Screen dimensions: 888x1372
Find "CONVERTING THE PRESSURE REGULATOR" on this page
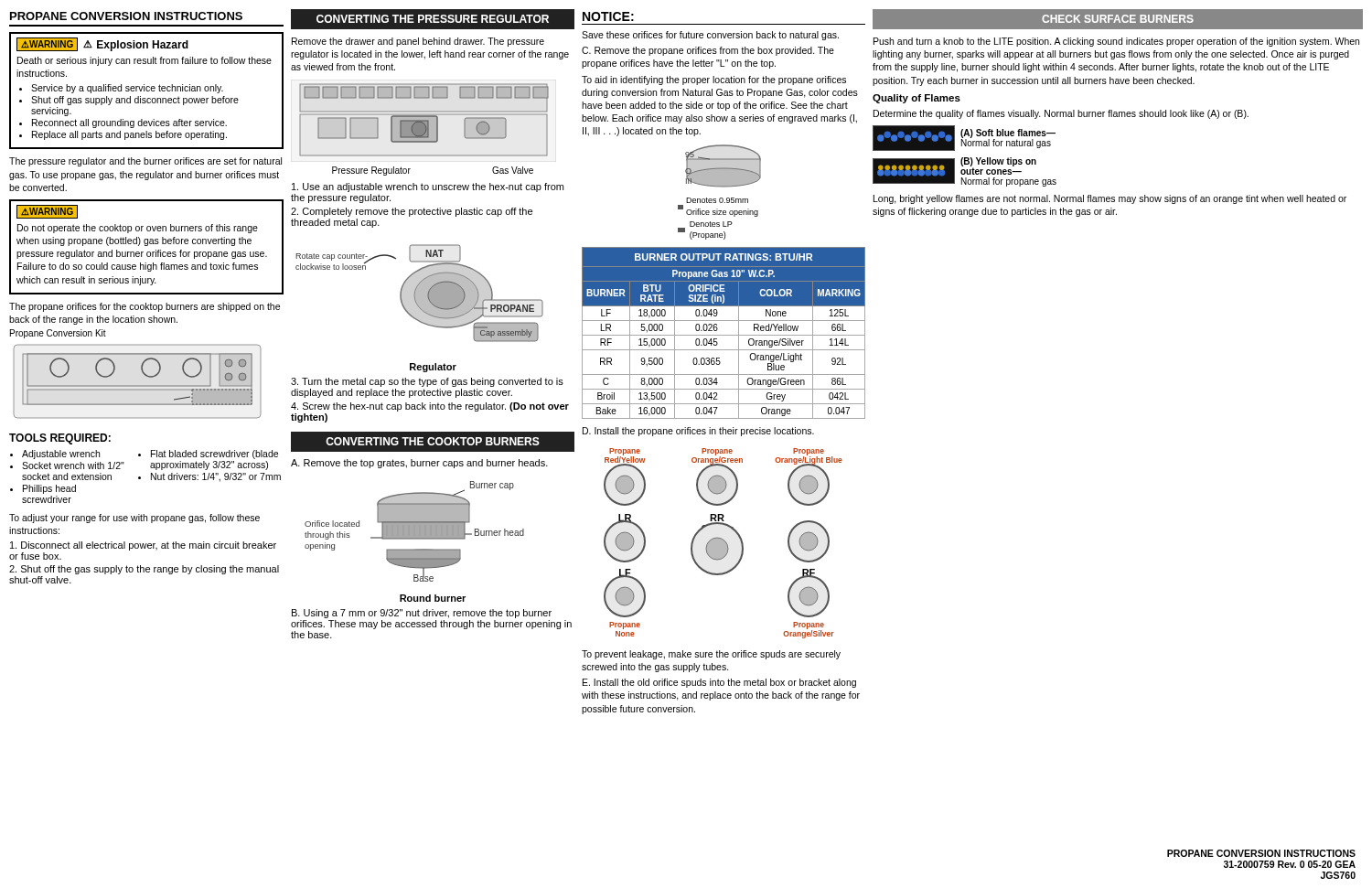(433, 19)
